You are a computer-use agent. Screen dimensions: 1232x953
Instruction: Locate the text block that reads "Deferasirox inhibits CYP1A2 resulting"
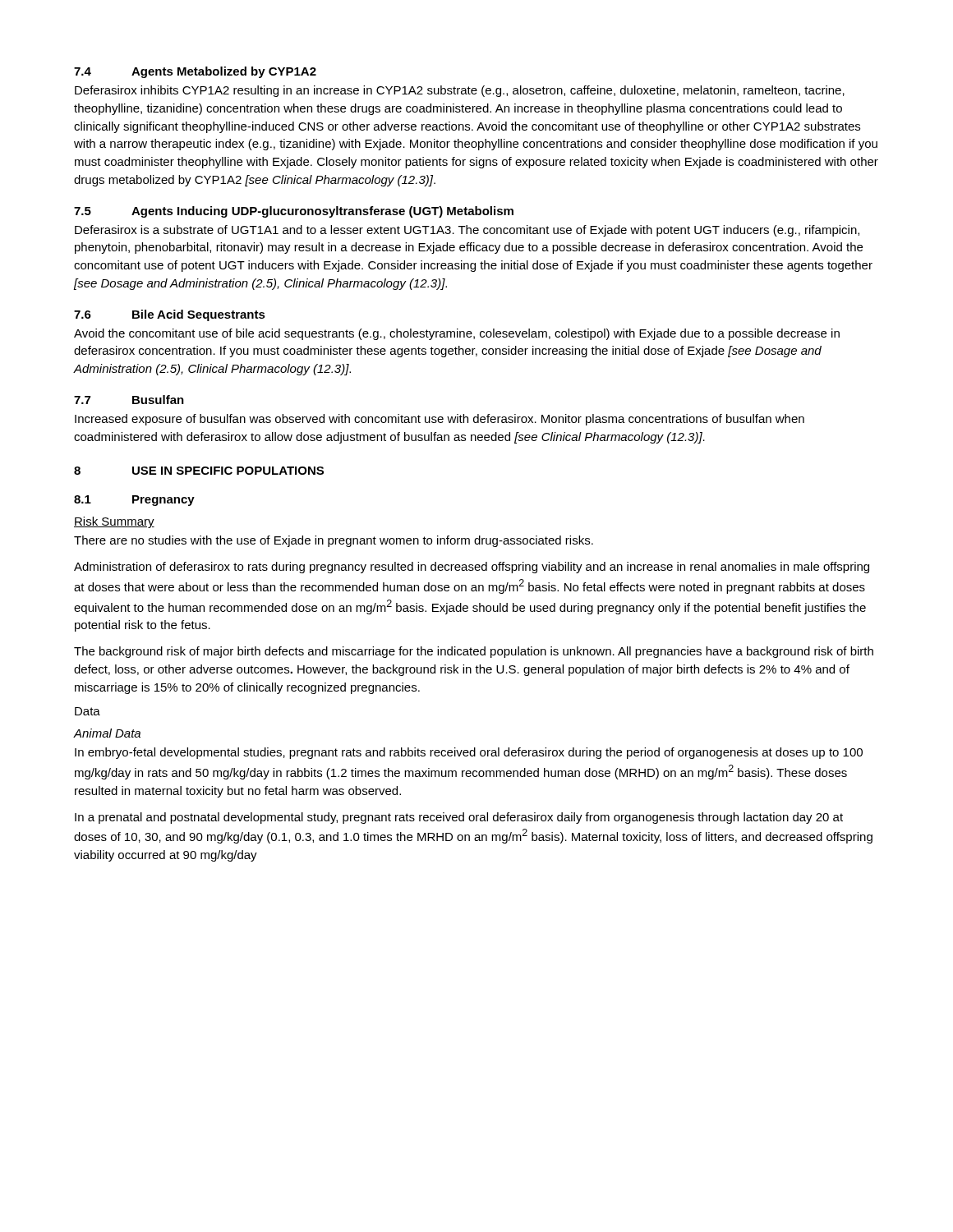tap(476, 135)
